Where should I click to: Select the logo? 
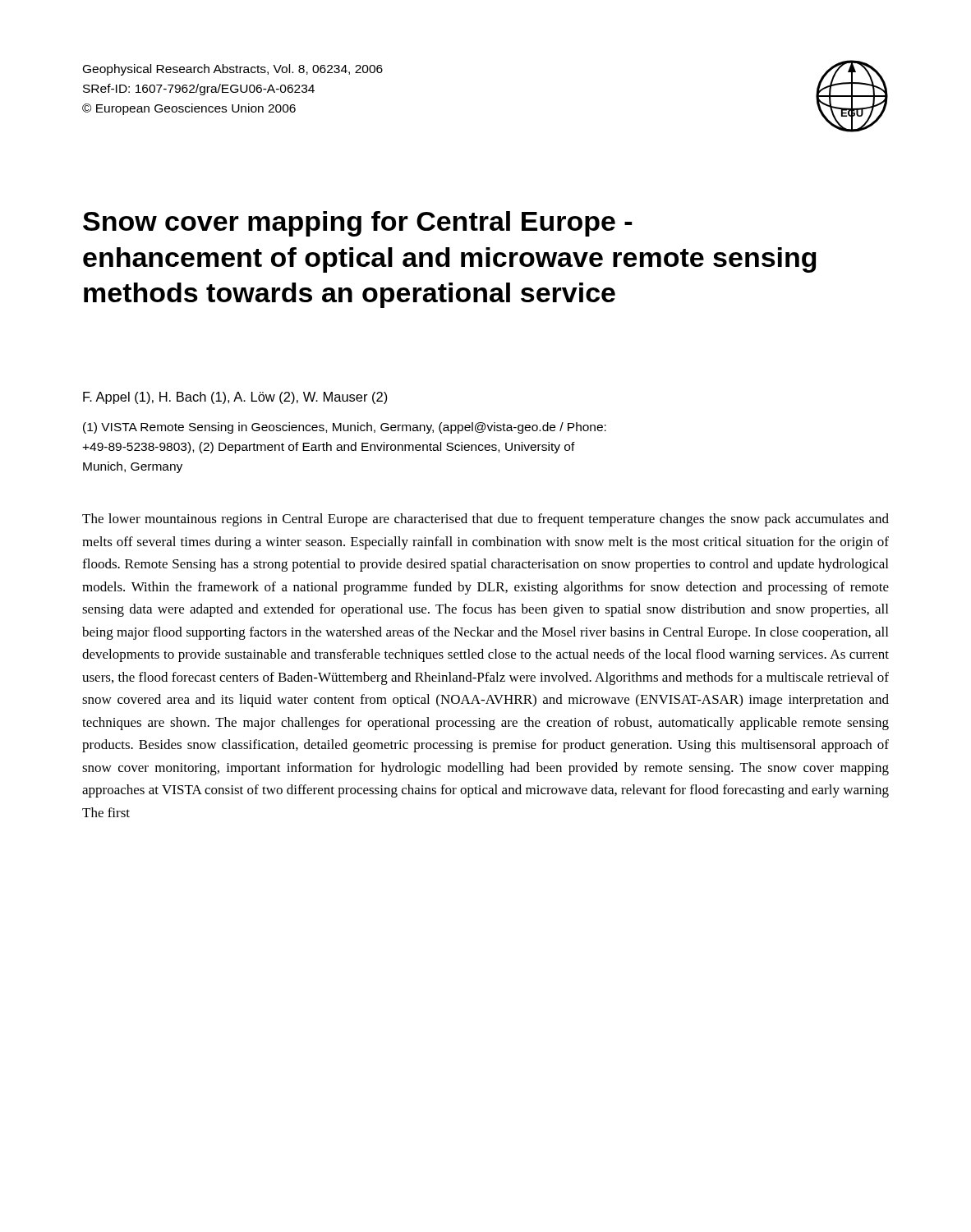point(852,98)
